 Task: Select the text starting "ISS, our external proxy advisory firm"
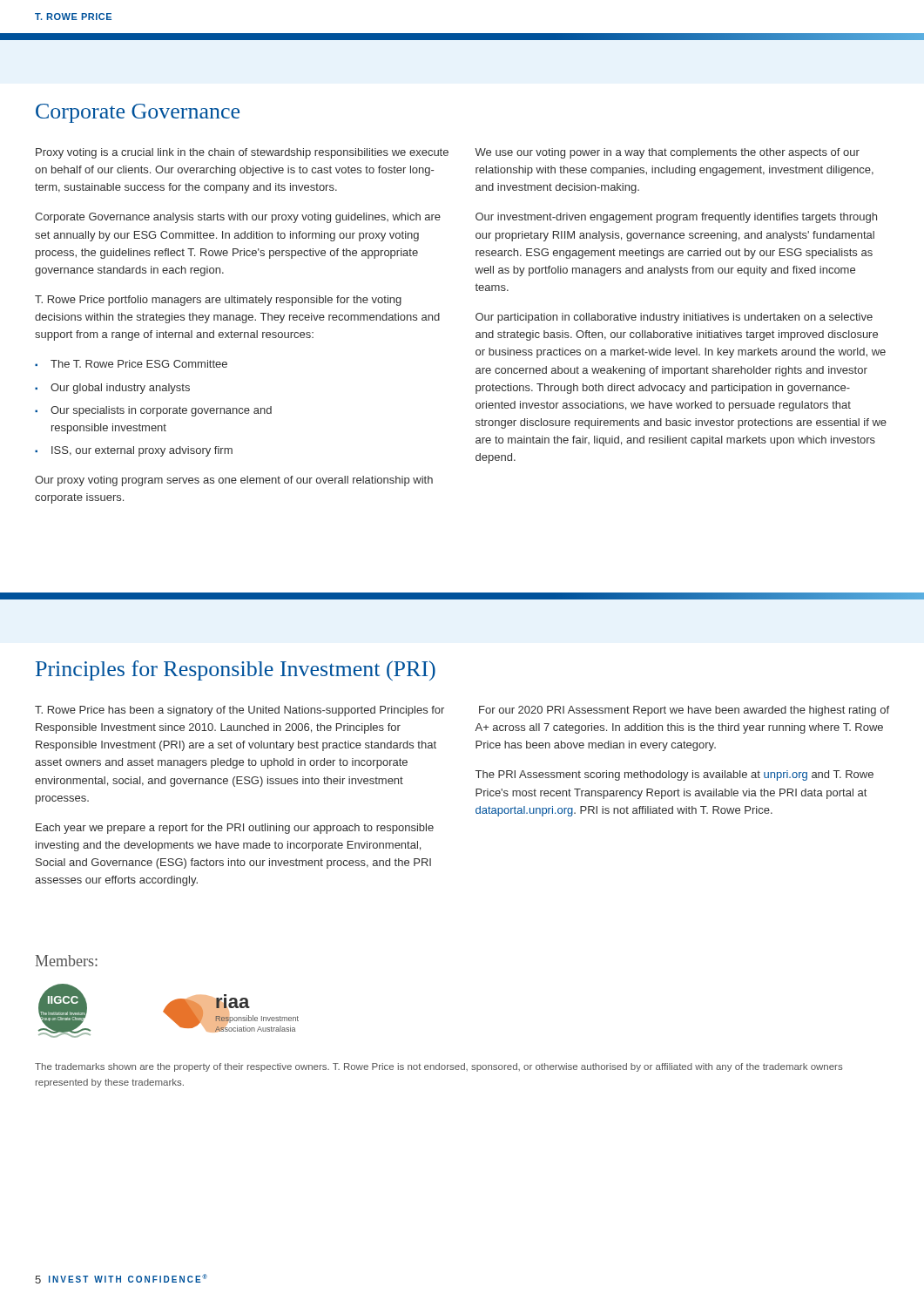point(142,450)
